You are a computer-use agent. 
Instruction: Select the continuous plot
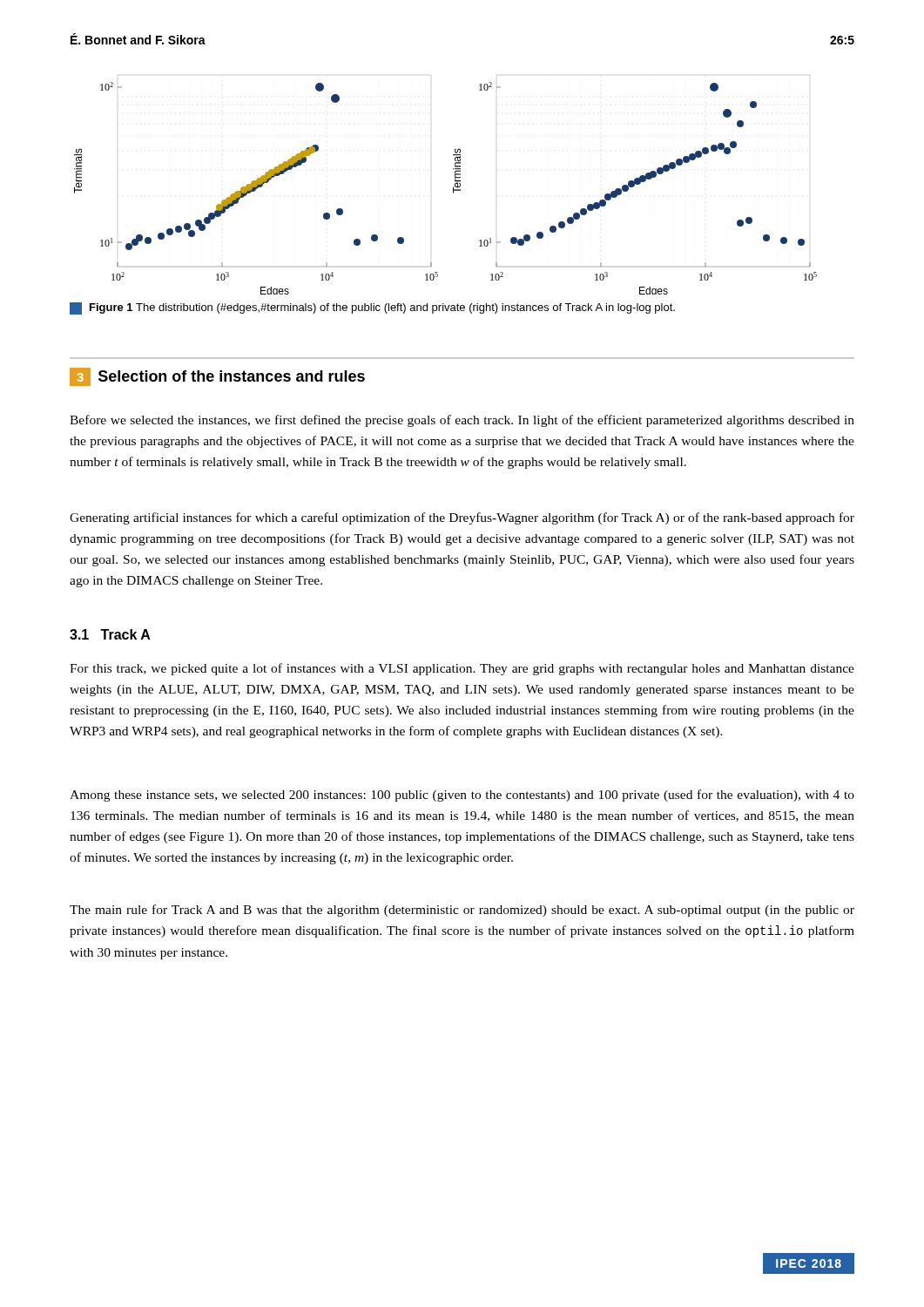(x=462, y=181)
